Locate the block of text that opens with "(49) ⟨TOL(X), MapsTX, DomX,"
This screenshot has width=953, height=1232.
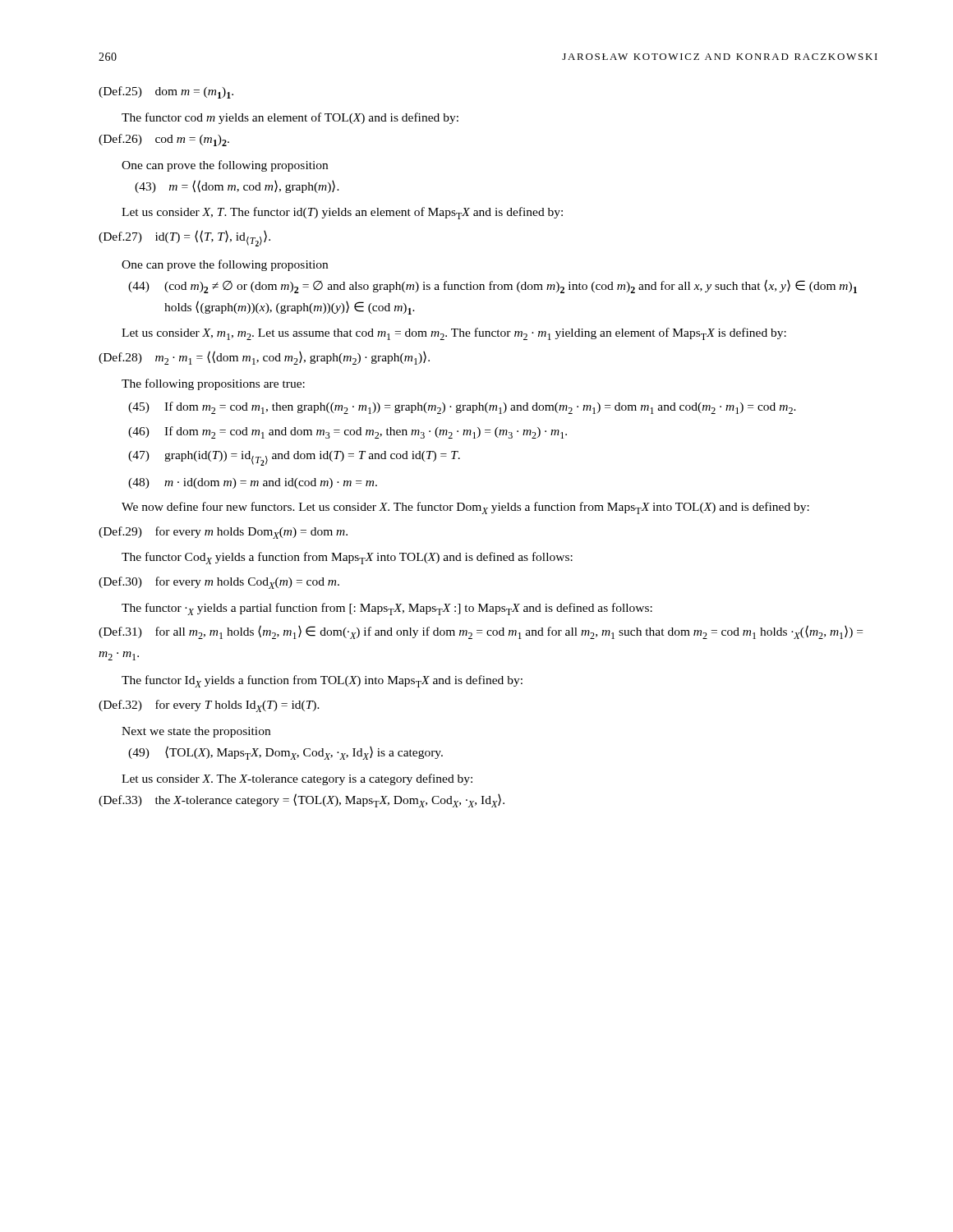coord(286,754)
